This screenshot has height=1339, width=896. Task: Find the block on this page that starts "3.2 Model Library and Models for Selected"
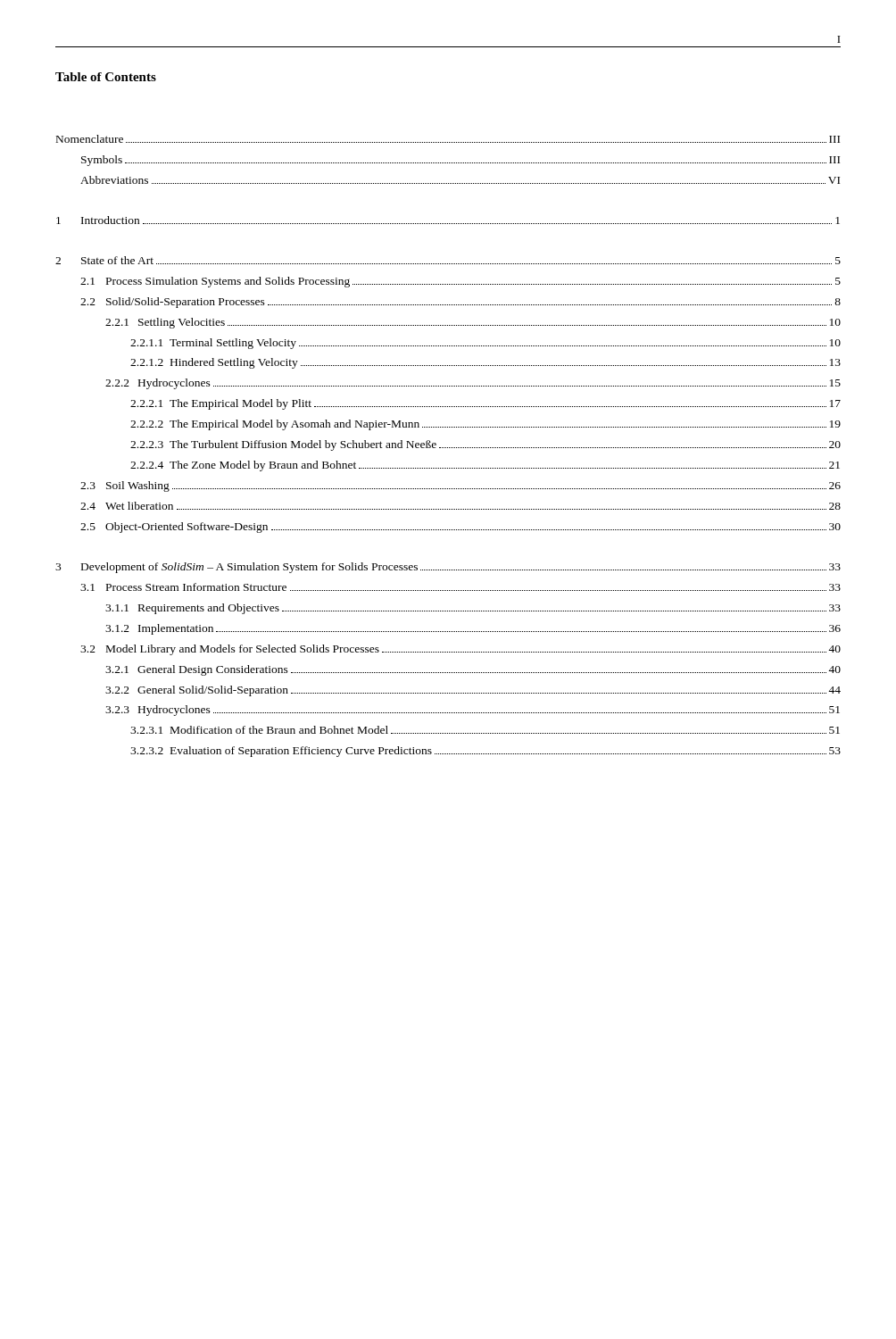(460, 649)
